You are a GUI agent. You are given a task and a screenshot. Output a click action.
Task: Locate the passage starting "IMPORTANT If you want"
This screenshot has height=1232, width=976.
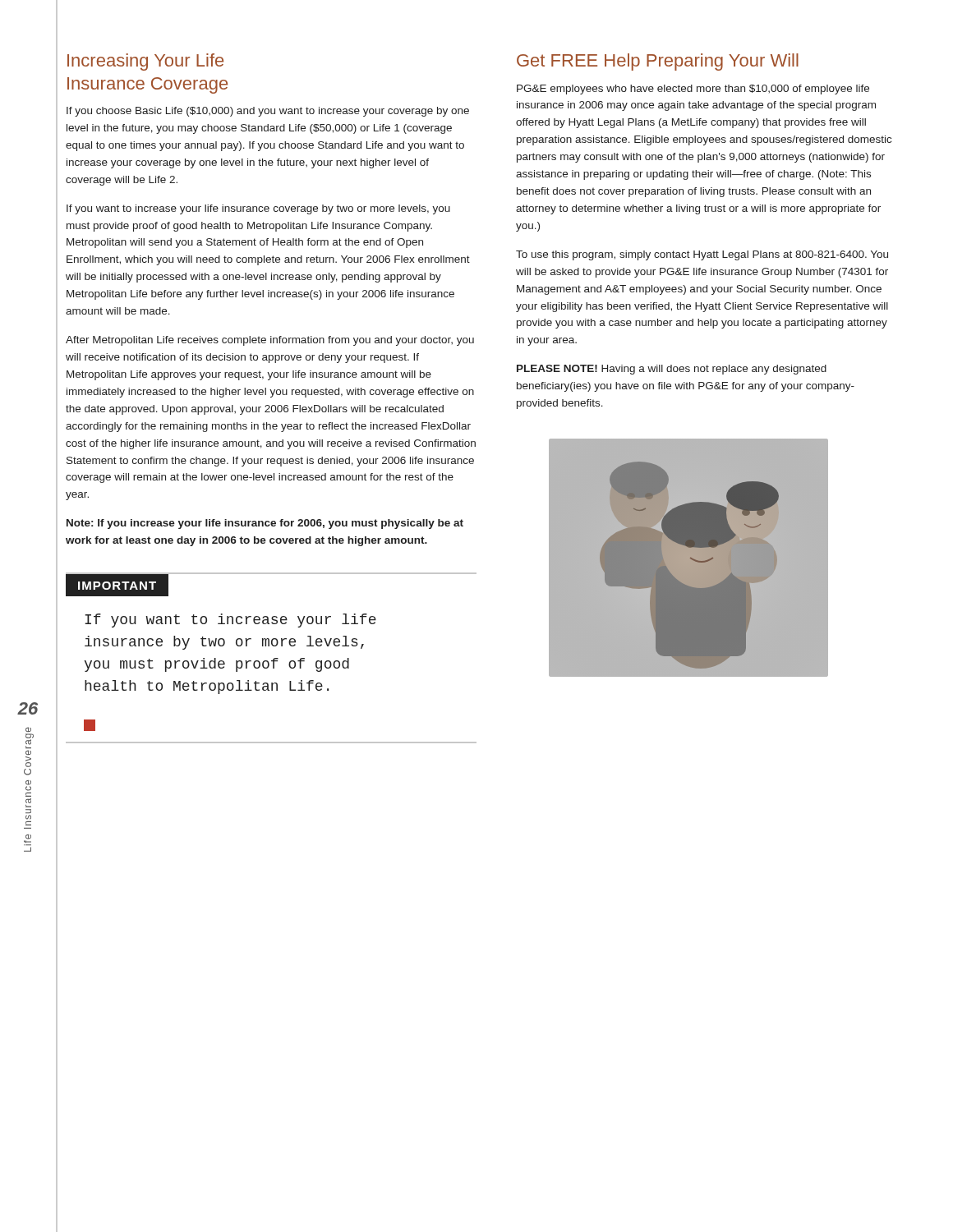271,658
